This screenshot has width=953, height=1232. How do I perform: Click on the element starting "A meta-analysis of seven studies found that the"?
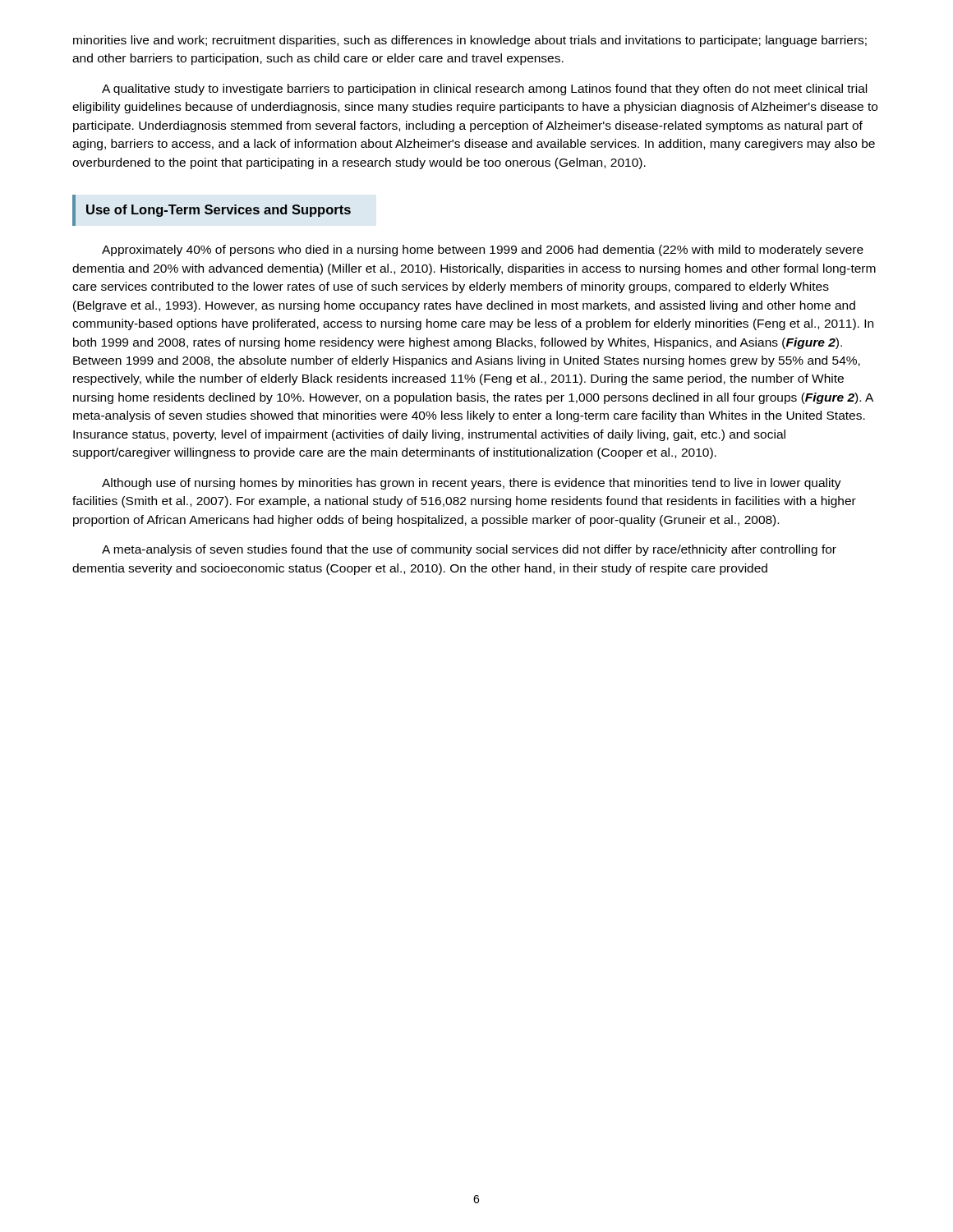pyautogui.click(x=476, y=559)
